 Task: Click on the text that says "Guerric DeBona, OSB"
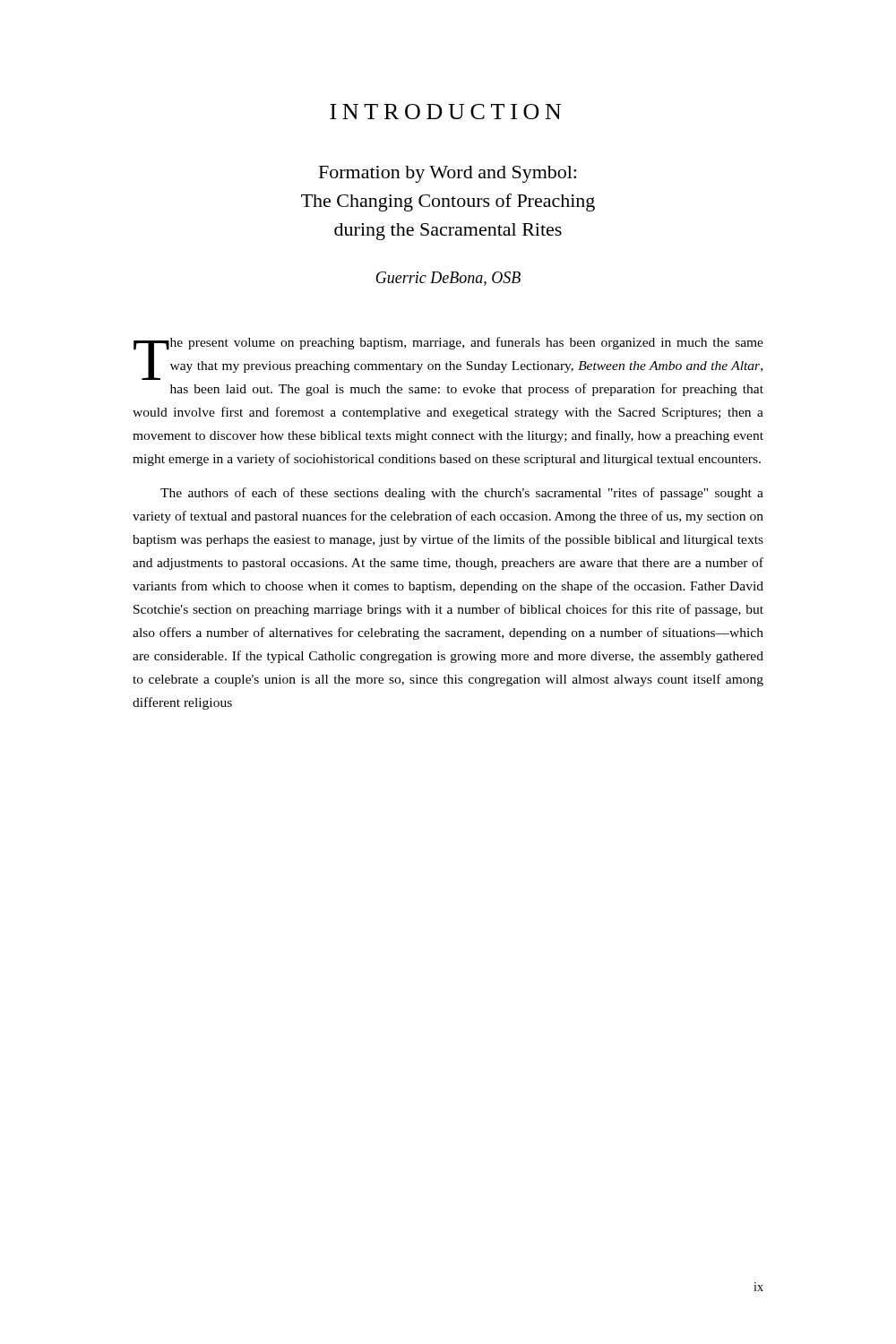[448, 278]
